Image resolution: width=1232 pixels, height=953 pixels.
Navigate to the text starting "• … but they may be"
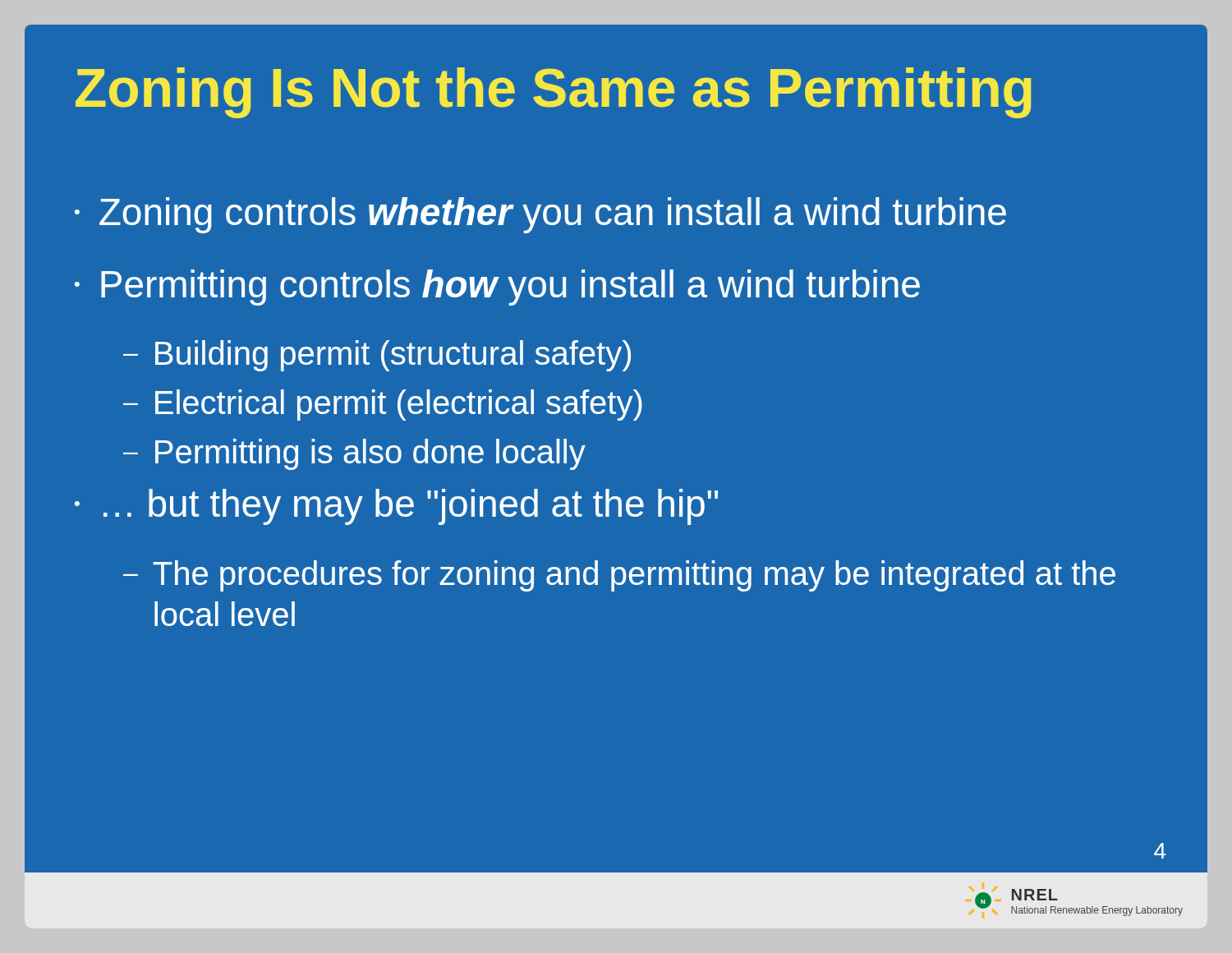coord(616,504)
